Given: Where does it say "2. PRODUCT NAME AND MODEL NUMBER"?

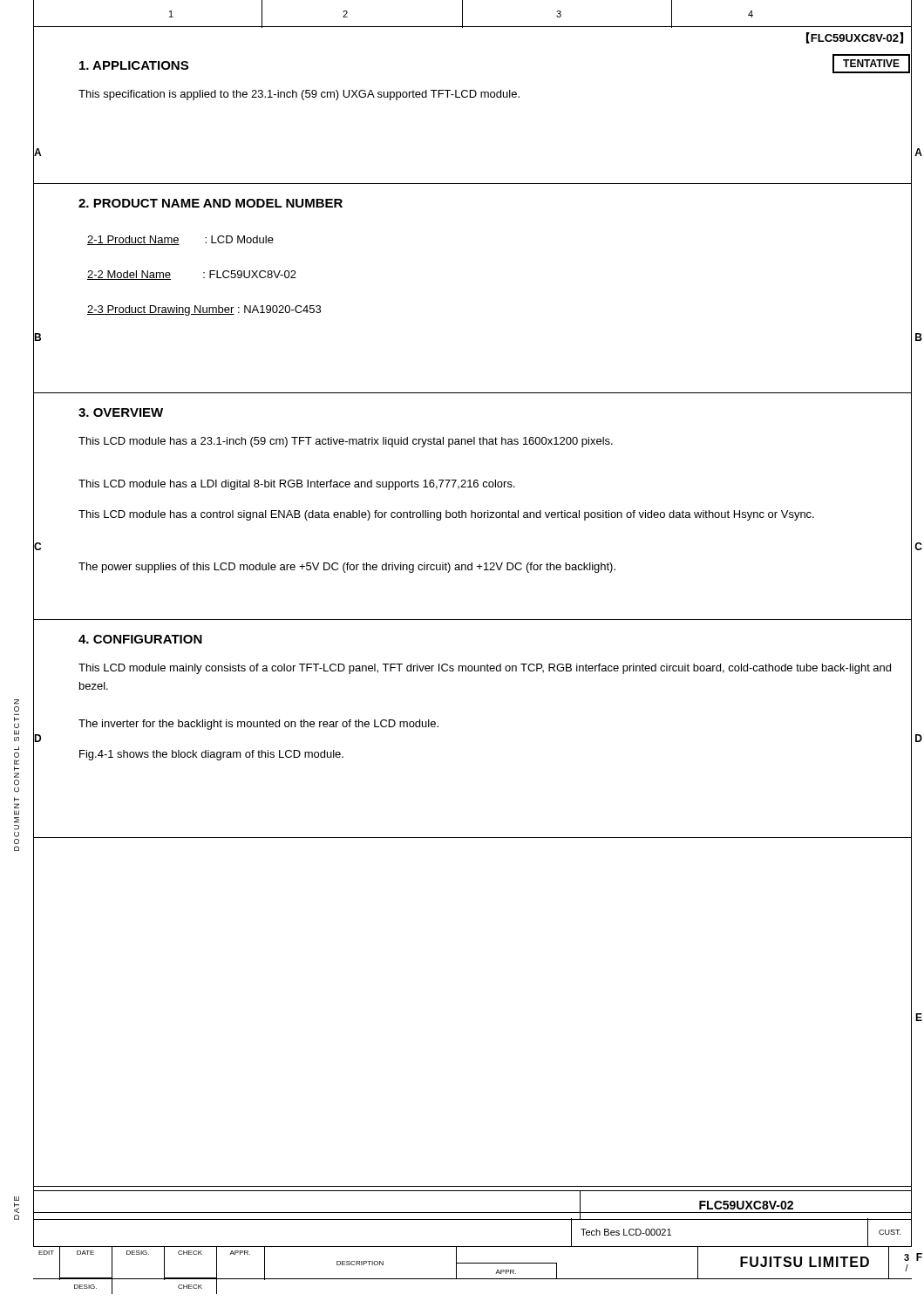Looking at the screenshot, I should (x=211, y=203).
